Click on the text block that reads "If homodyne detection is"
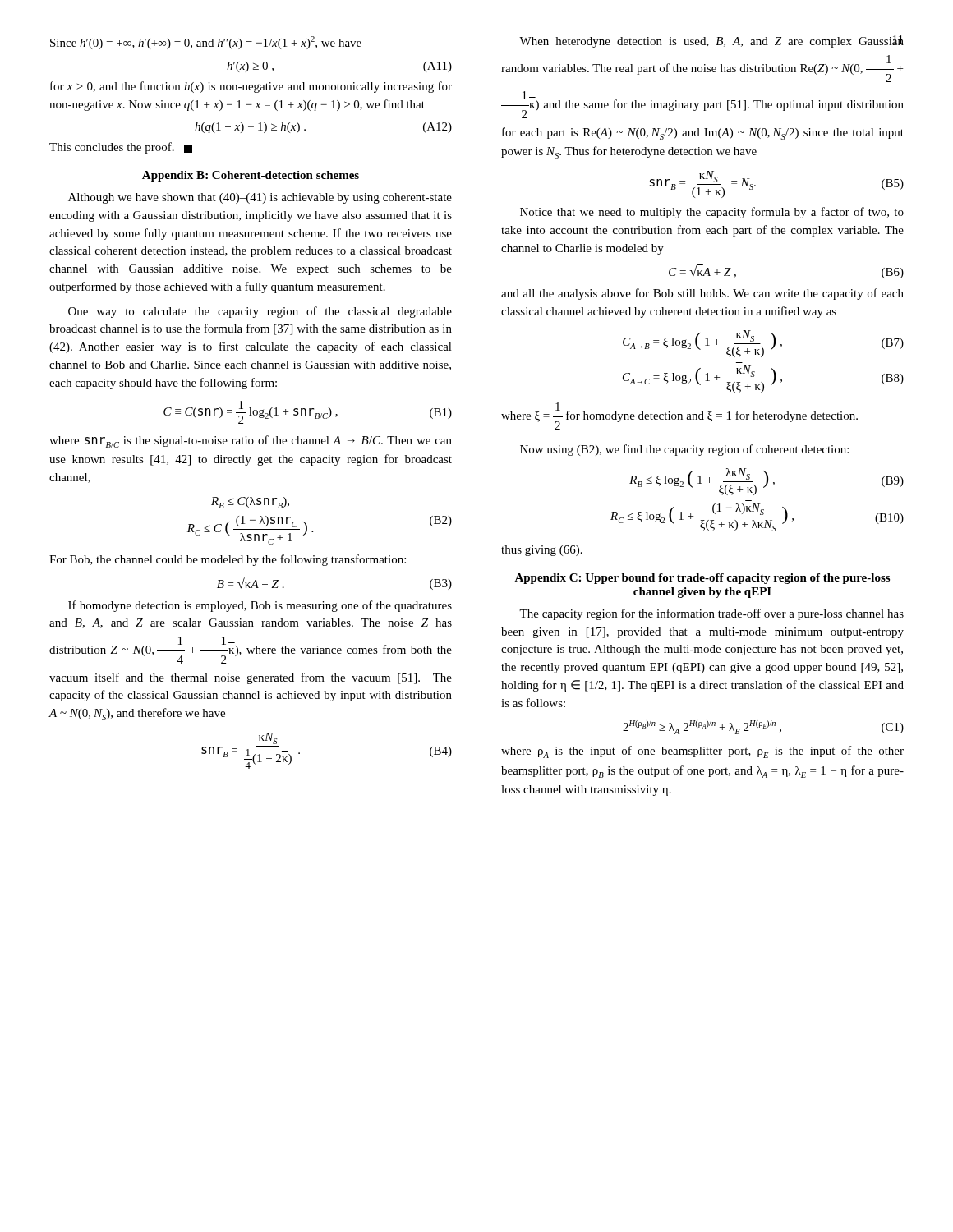This screenshot has width=953, height=1232. coord(251,660)
